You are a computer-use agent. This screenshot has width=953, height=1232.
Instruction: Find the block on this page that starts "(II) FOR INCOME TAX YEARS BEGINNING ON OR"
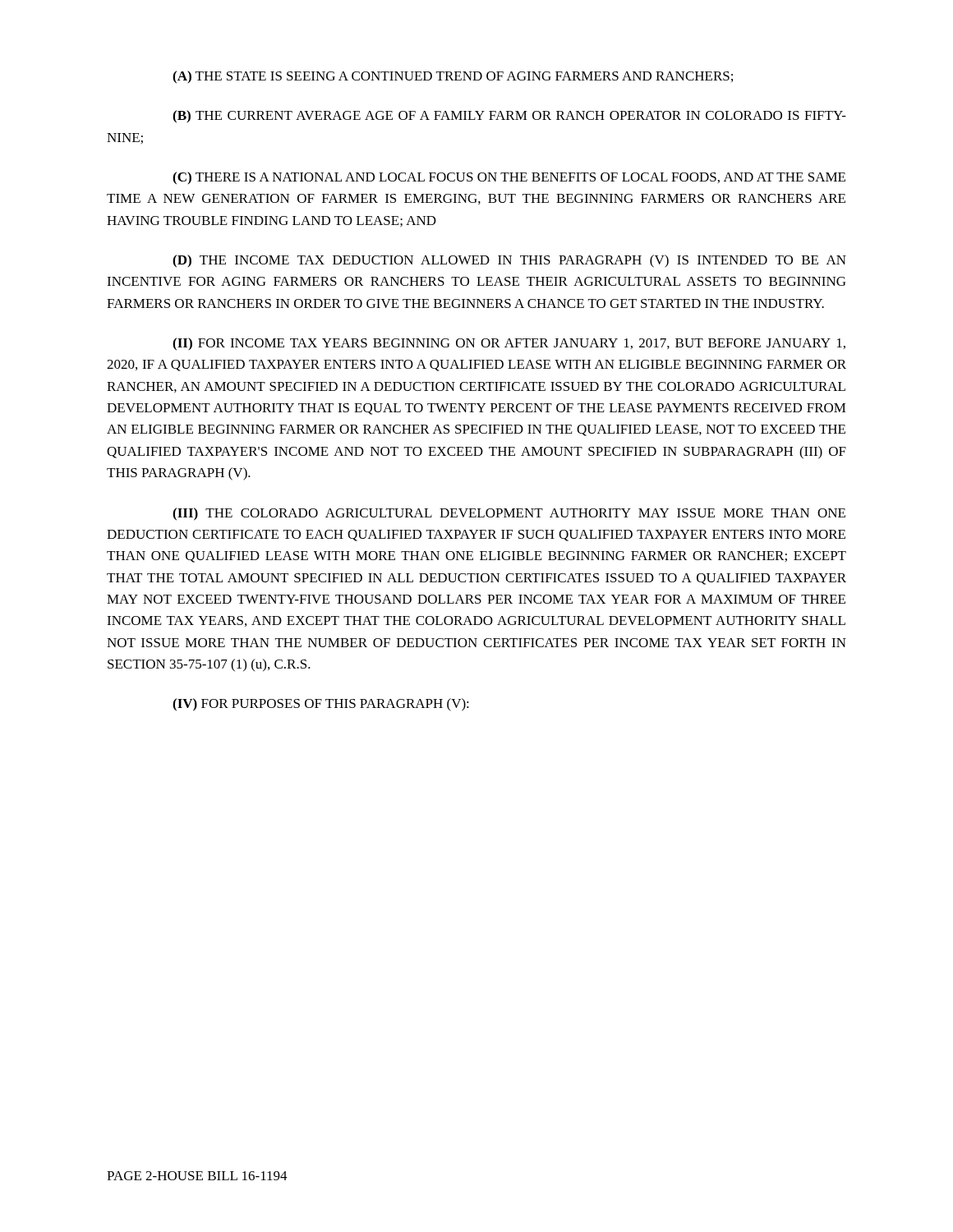[x=476, y=408]
